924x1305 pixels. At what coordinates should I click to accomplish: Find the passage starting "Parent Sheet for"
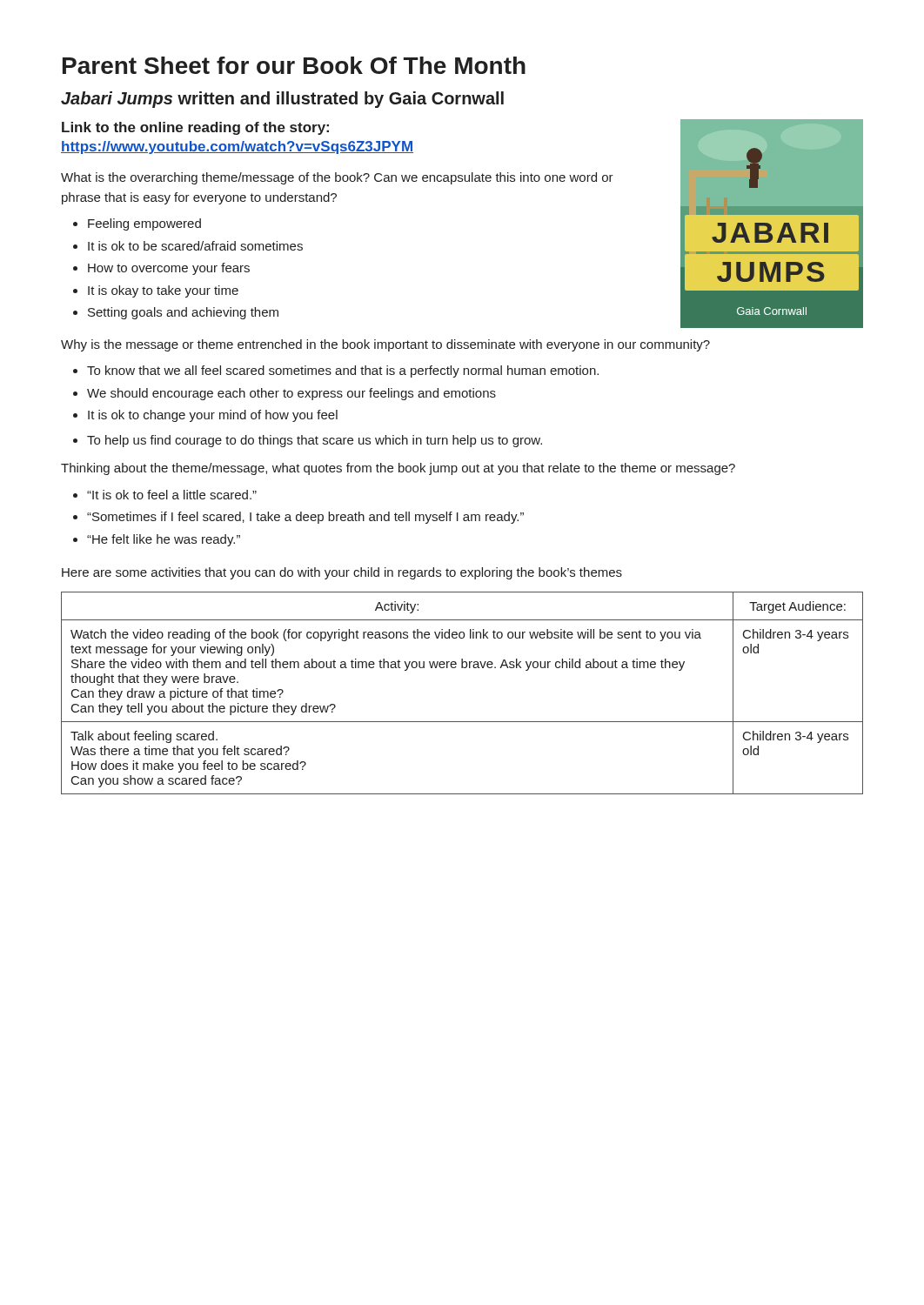tap(294, 66)
